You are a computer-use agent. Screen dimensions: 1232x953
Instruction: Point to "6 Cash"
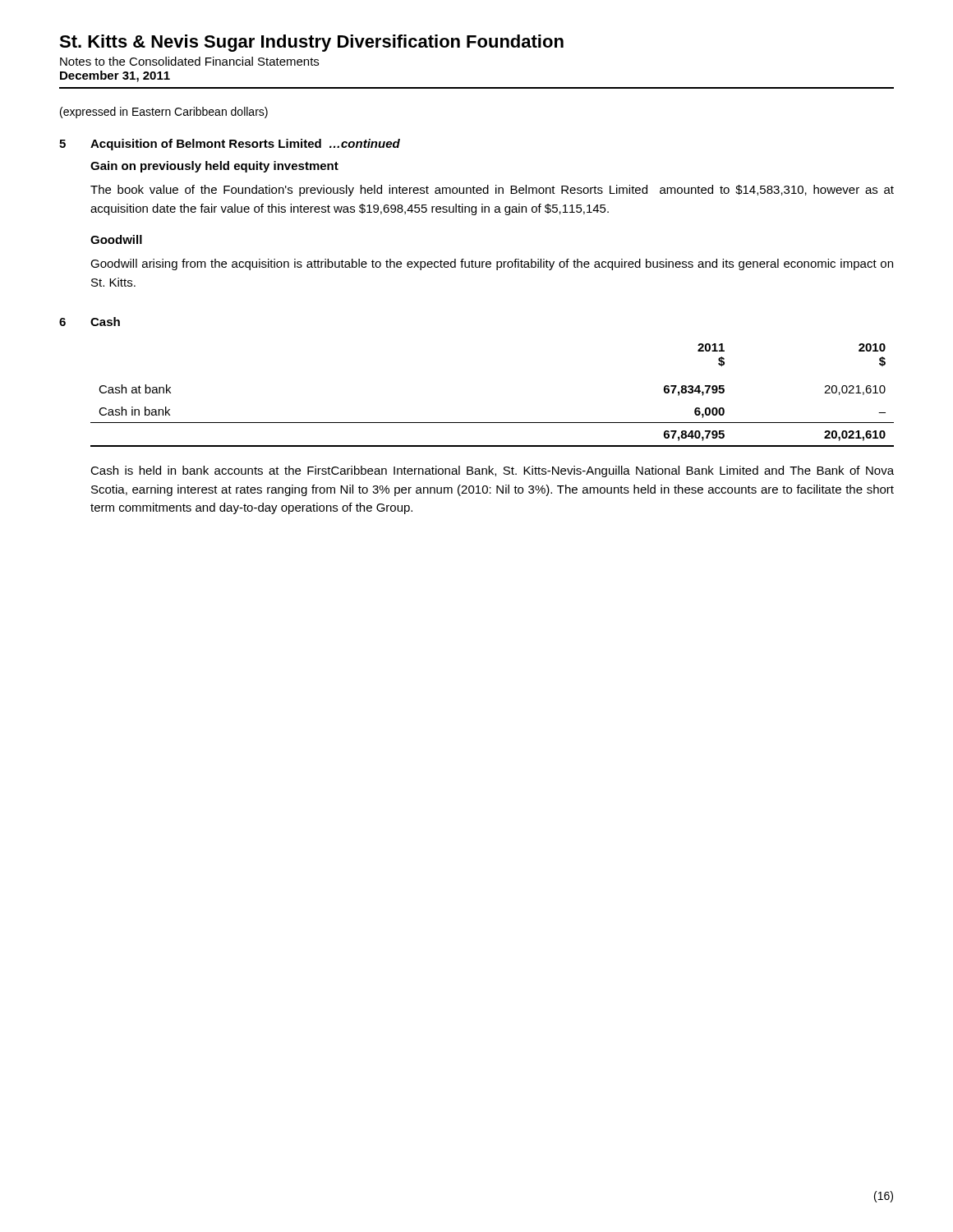click(90, 322)
